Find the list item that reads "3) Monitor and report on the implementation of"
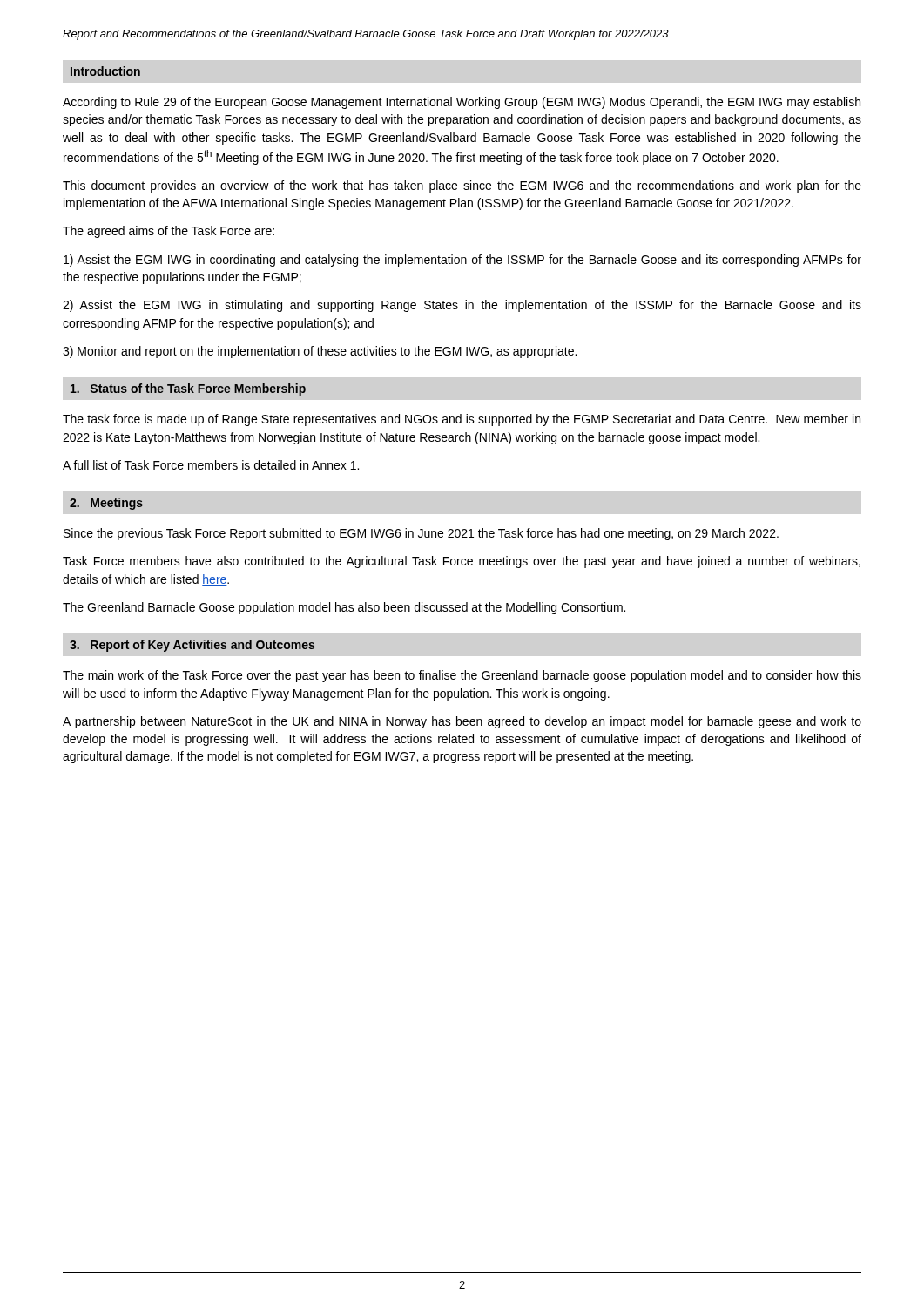 coord(320,351)
